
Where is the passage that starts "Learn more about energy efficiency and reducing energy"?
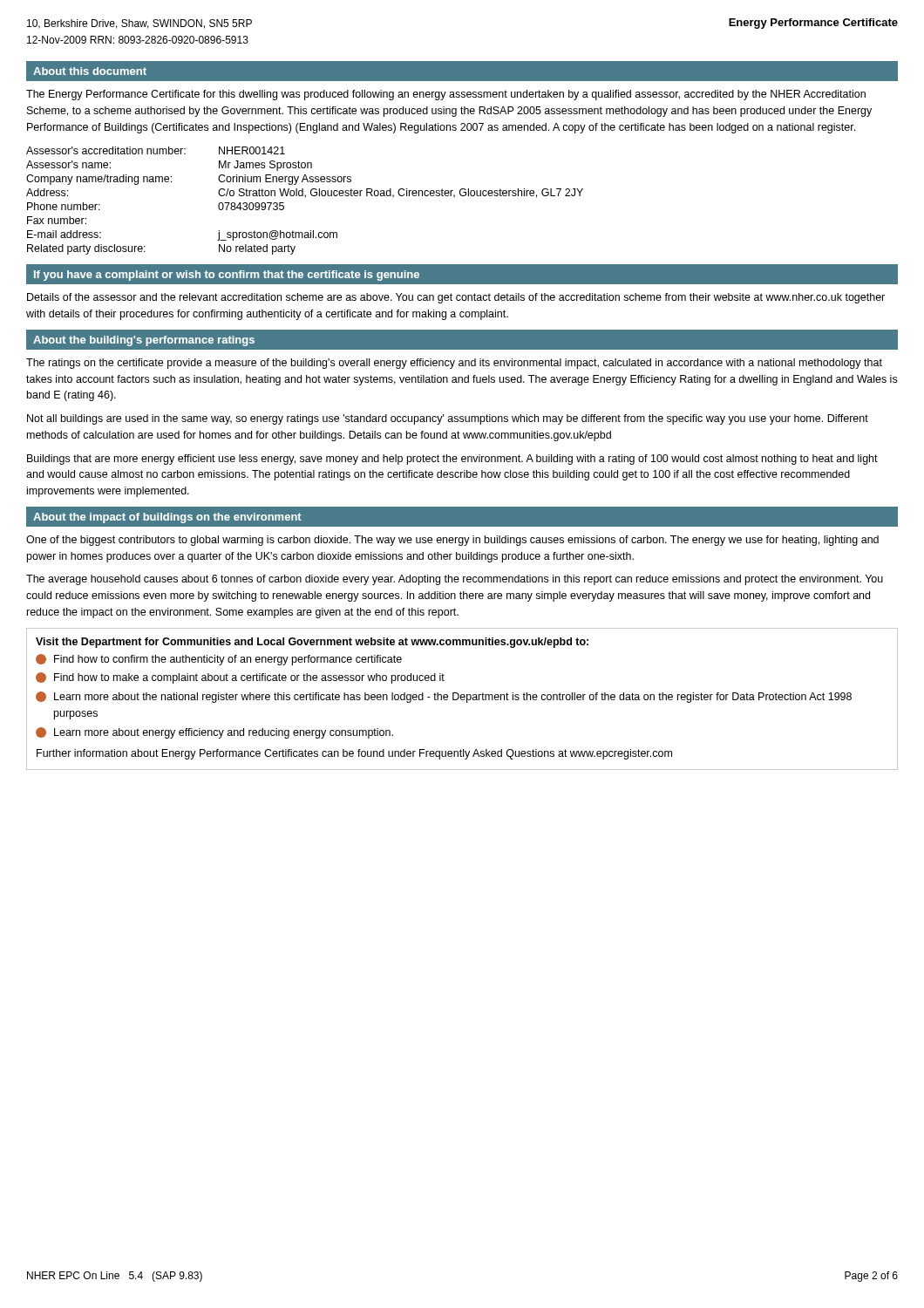[x=215, y=732]
